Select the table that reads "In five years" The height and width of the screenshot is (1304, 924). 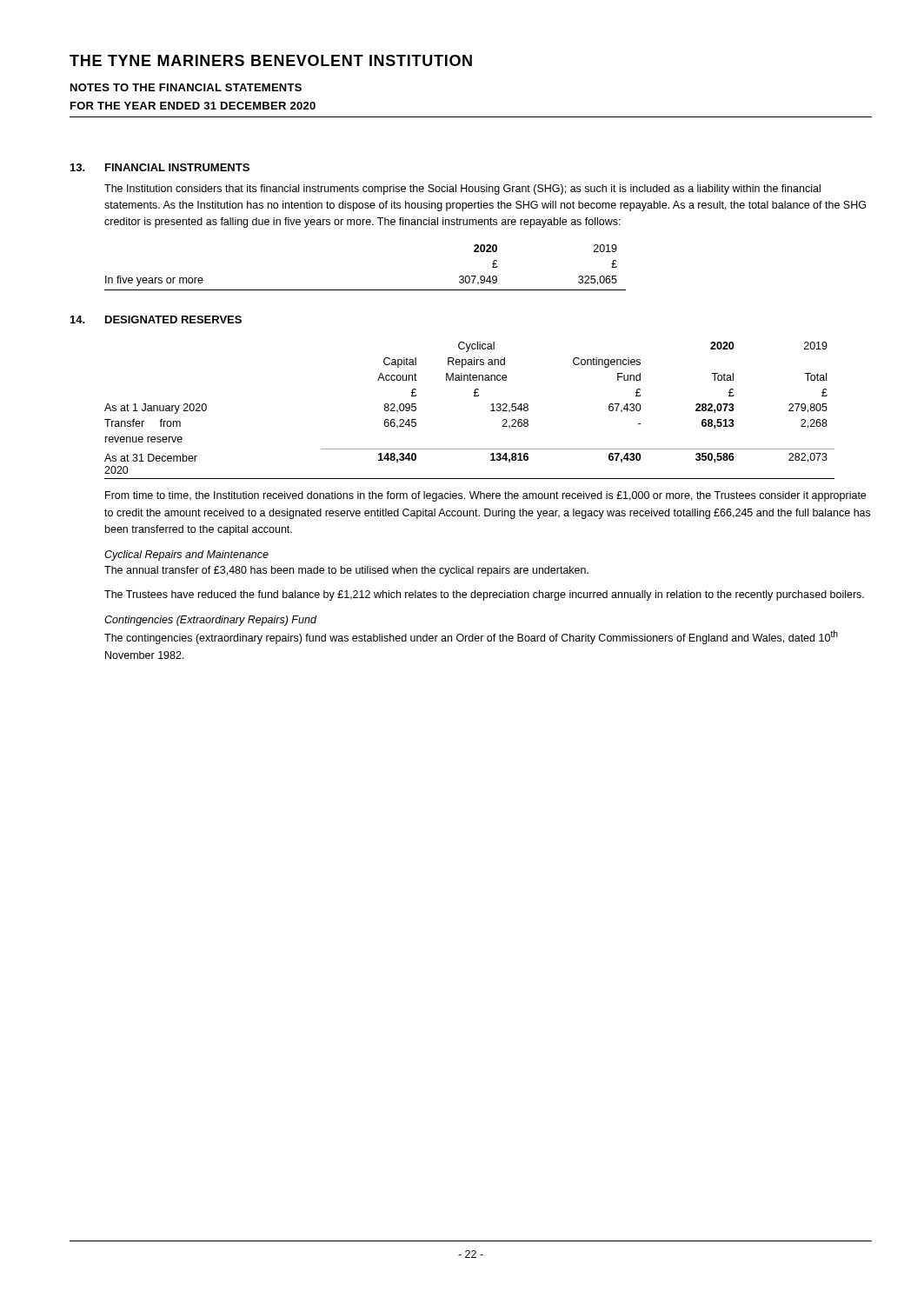point(365,266)
